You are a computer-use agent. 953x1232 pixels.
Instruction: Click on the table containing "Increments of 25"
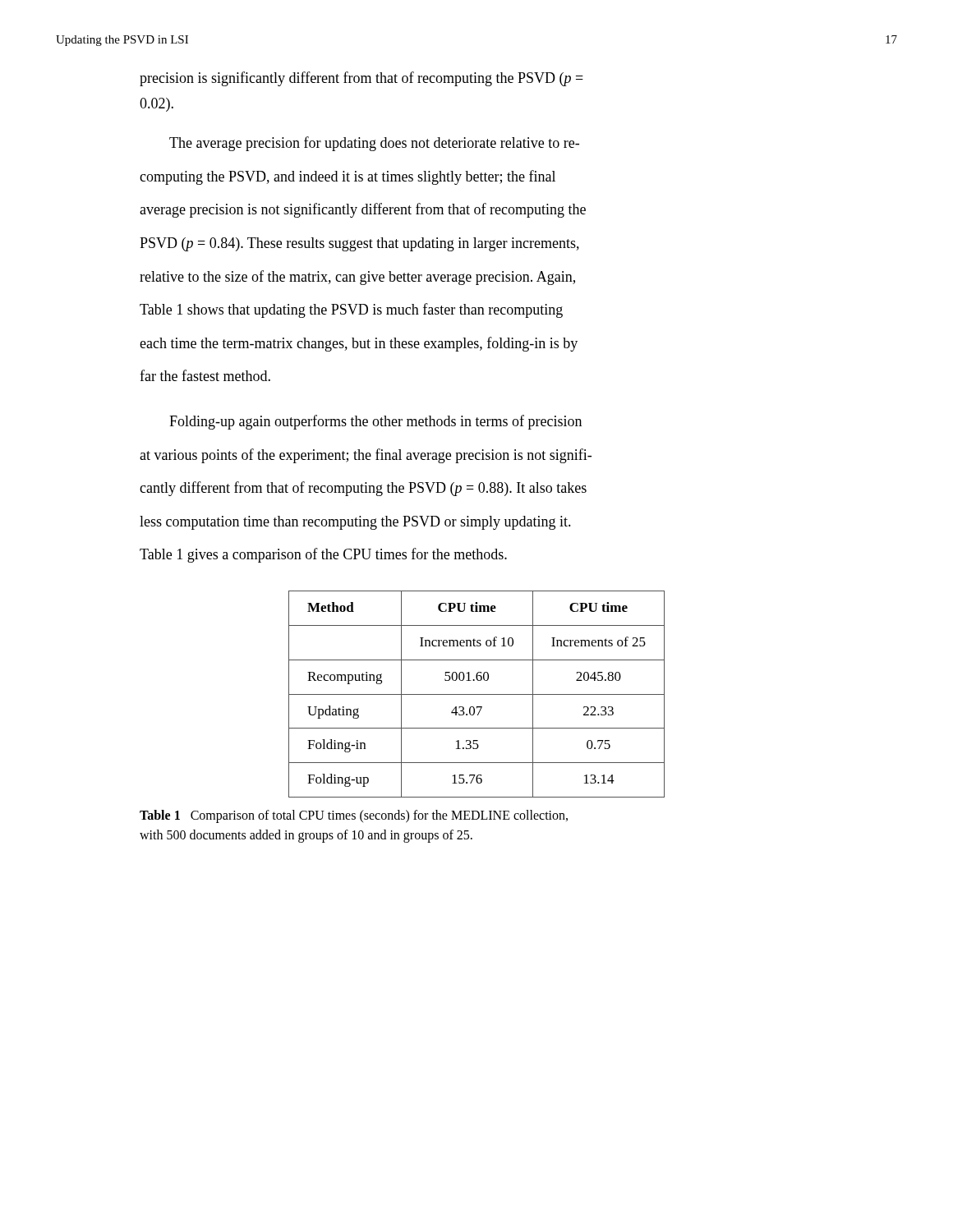[476, 694]
